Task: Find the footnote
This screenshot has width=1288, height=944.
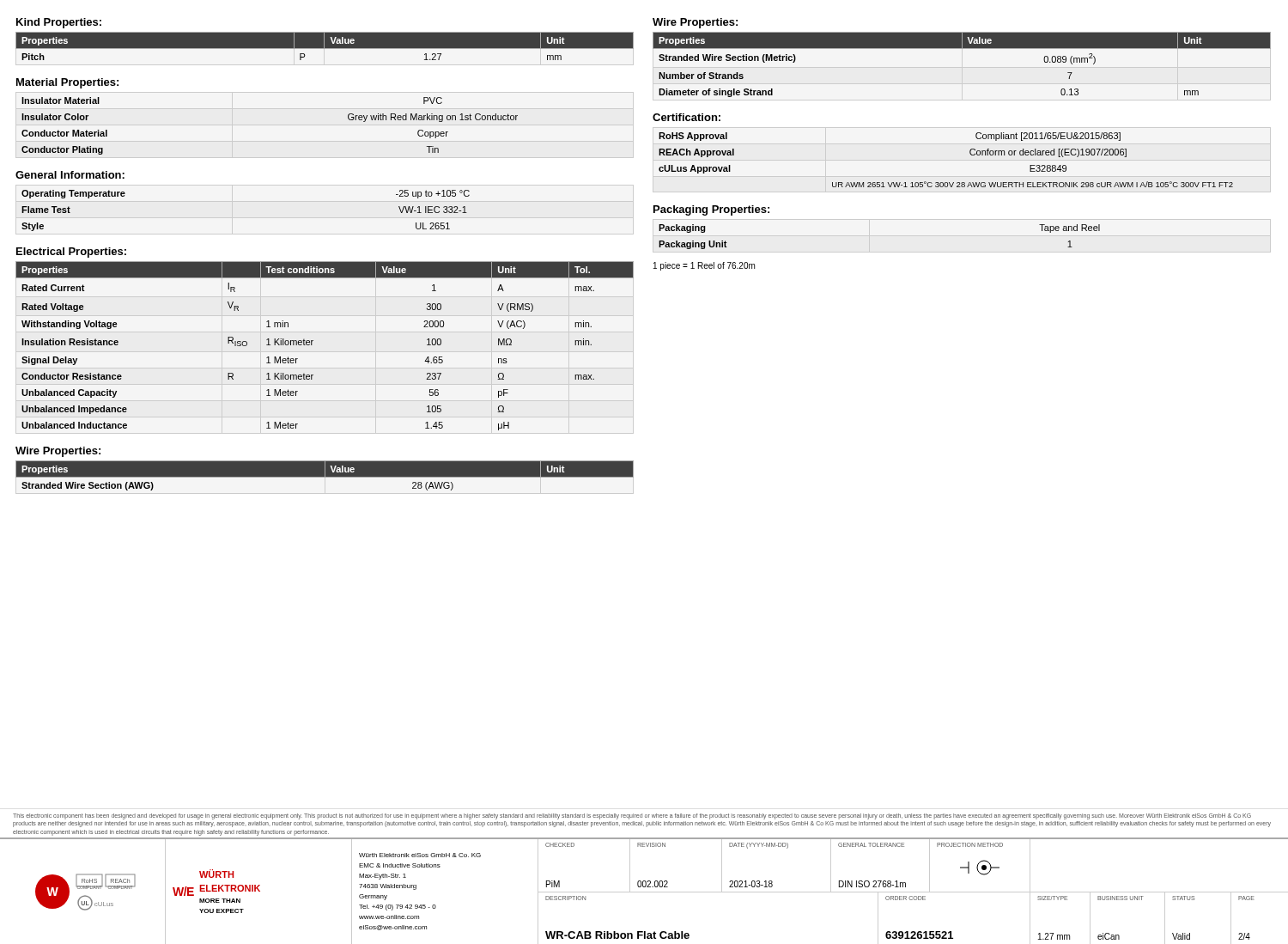Action: (642, 824)
